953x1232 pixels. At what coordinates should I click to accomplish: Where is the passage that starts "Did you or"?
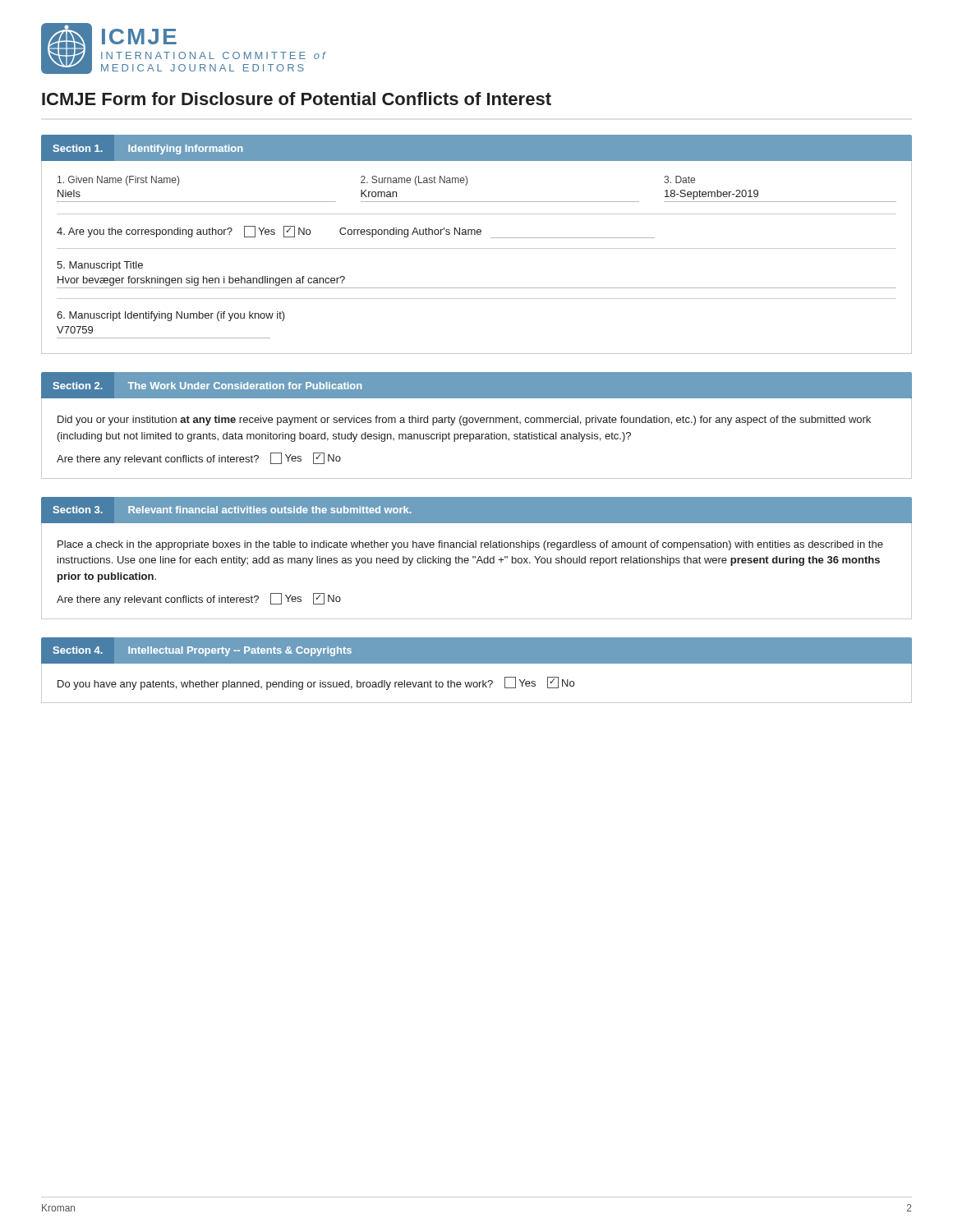point(476,439)
